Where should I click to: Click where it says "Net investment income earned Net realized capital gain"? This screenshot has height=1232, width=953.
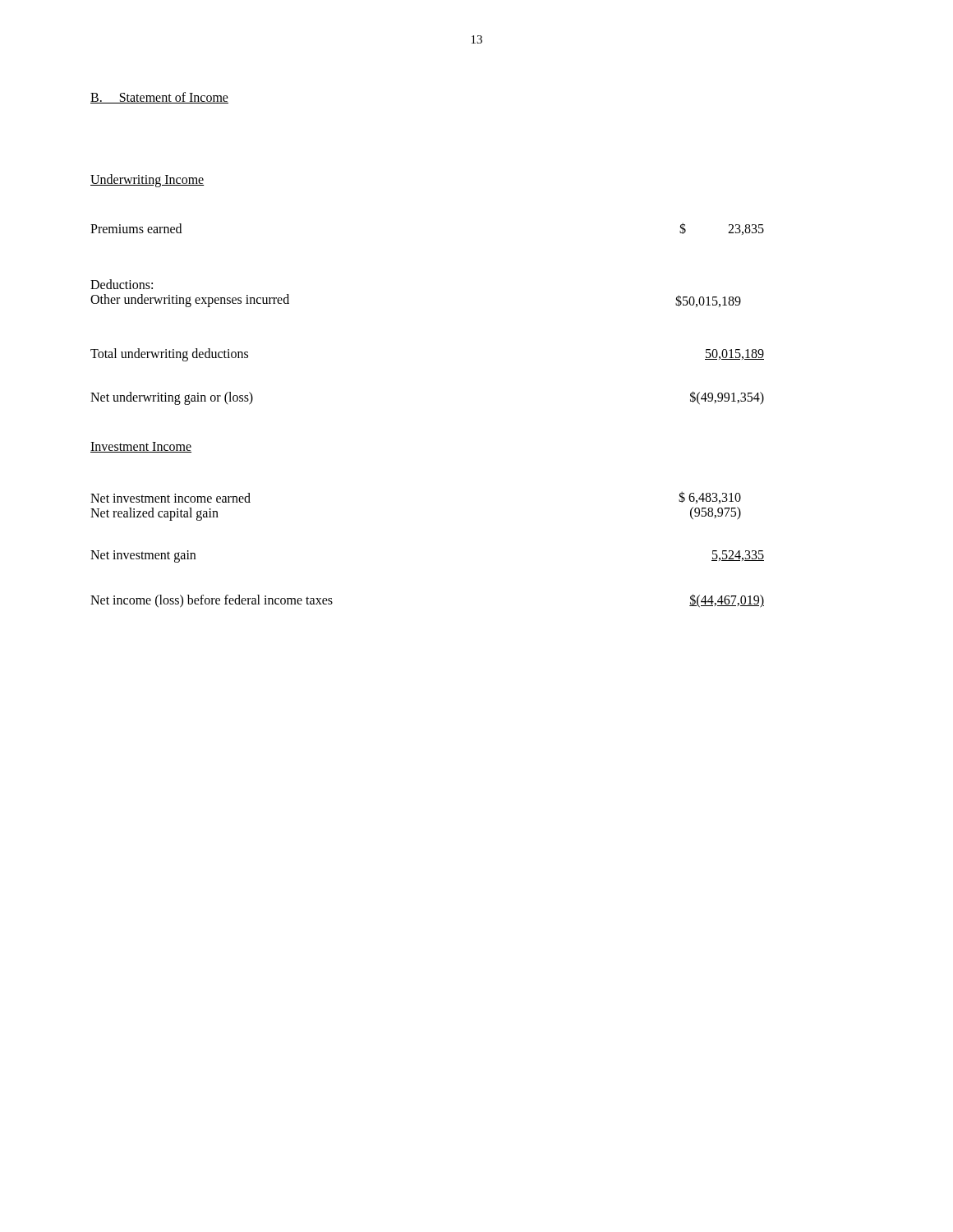pyautogui.click(x=170, y=506)
